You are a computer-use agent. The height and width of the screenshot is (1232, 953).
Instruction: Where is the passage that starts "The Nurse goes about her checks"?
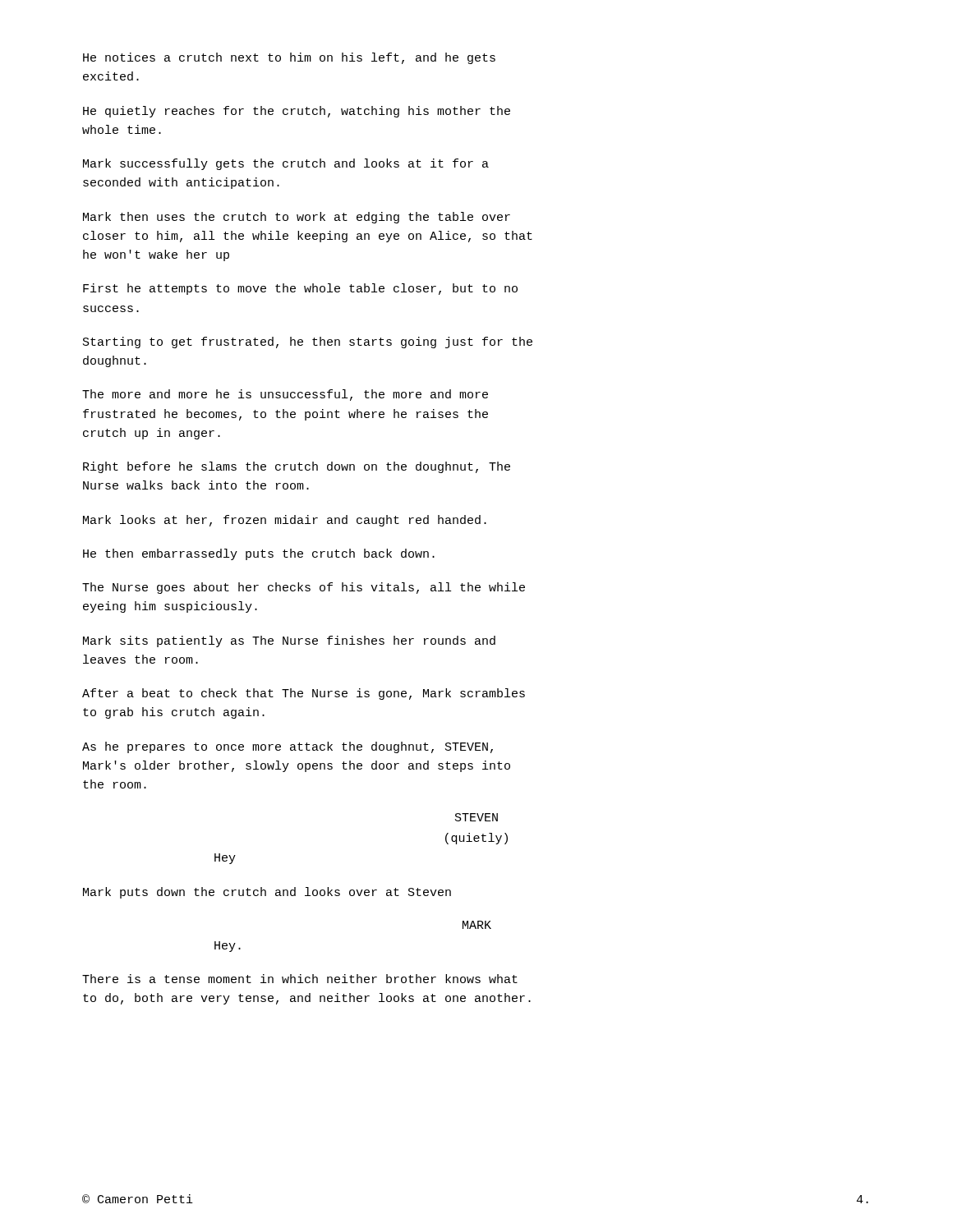[304, 598]
